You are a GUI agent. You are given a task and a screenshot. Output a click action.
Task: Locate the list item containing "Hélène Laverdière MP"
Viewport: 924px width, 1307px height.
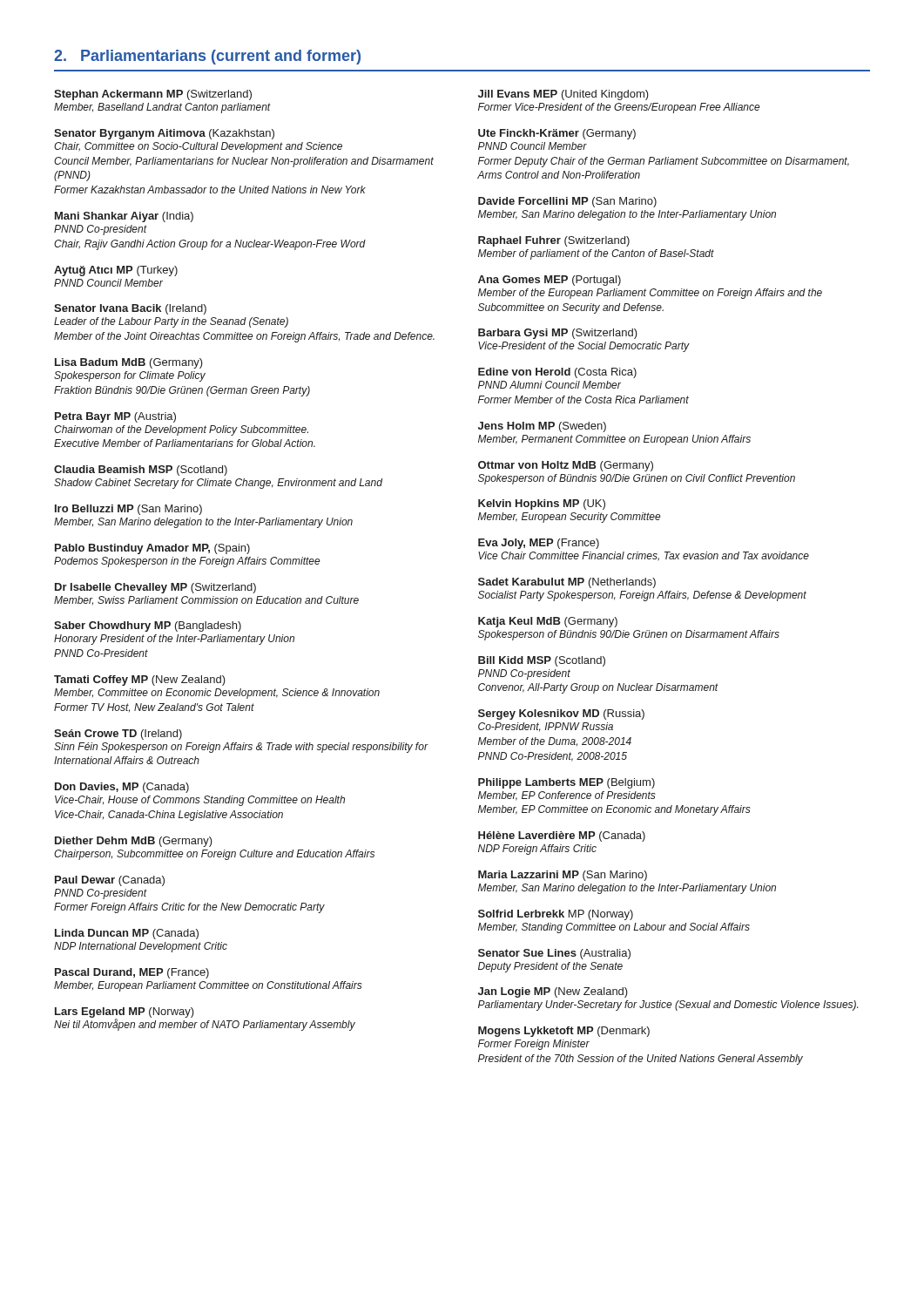point(562,842)
